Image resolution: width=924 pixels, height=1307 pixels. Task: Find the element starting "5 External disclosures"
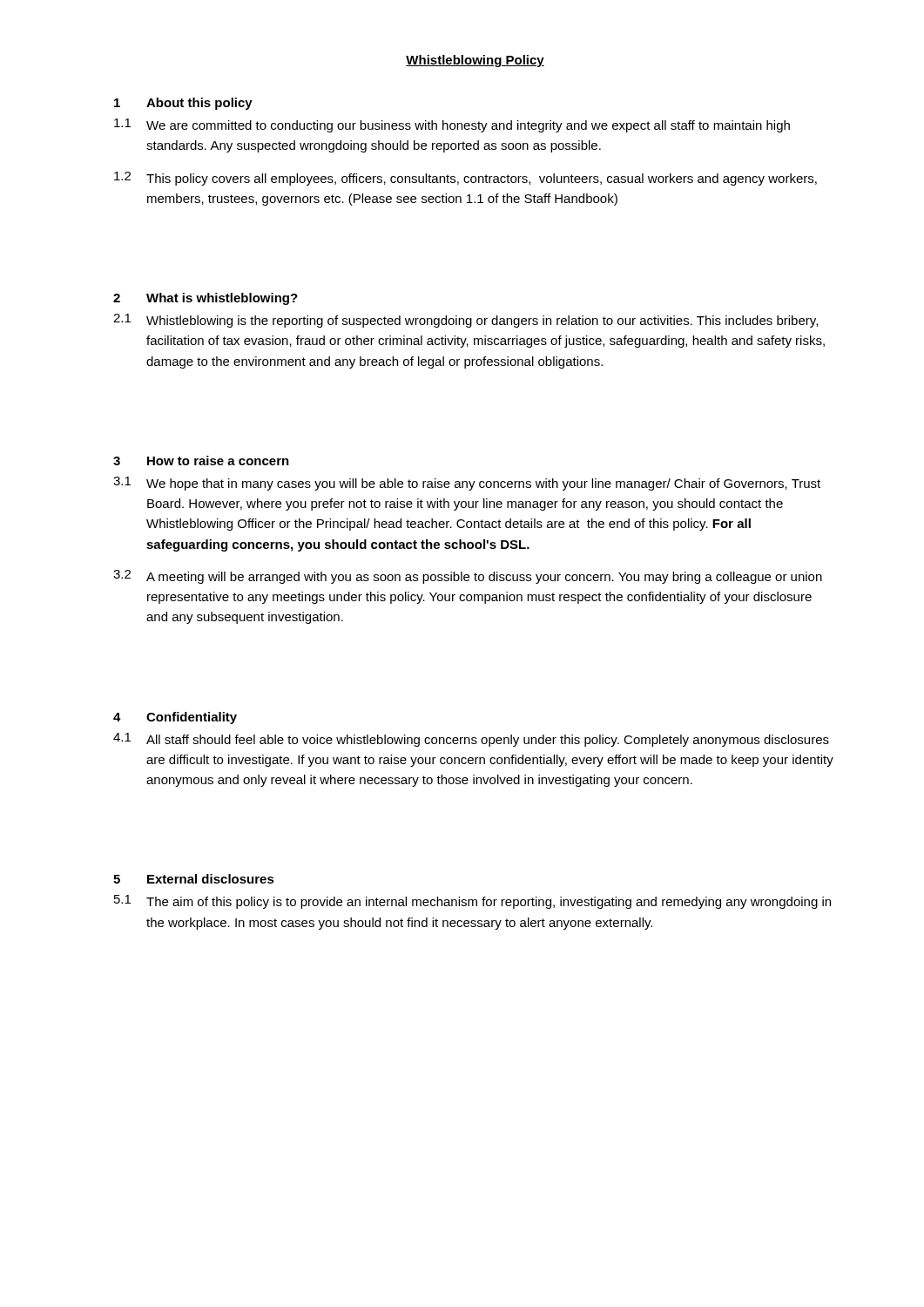click(194, 879)
